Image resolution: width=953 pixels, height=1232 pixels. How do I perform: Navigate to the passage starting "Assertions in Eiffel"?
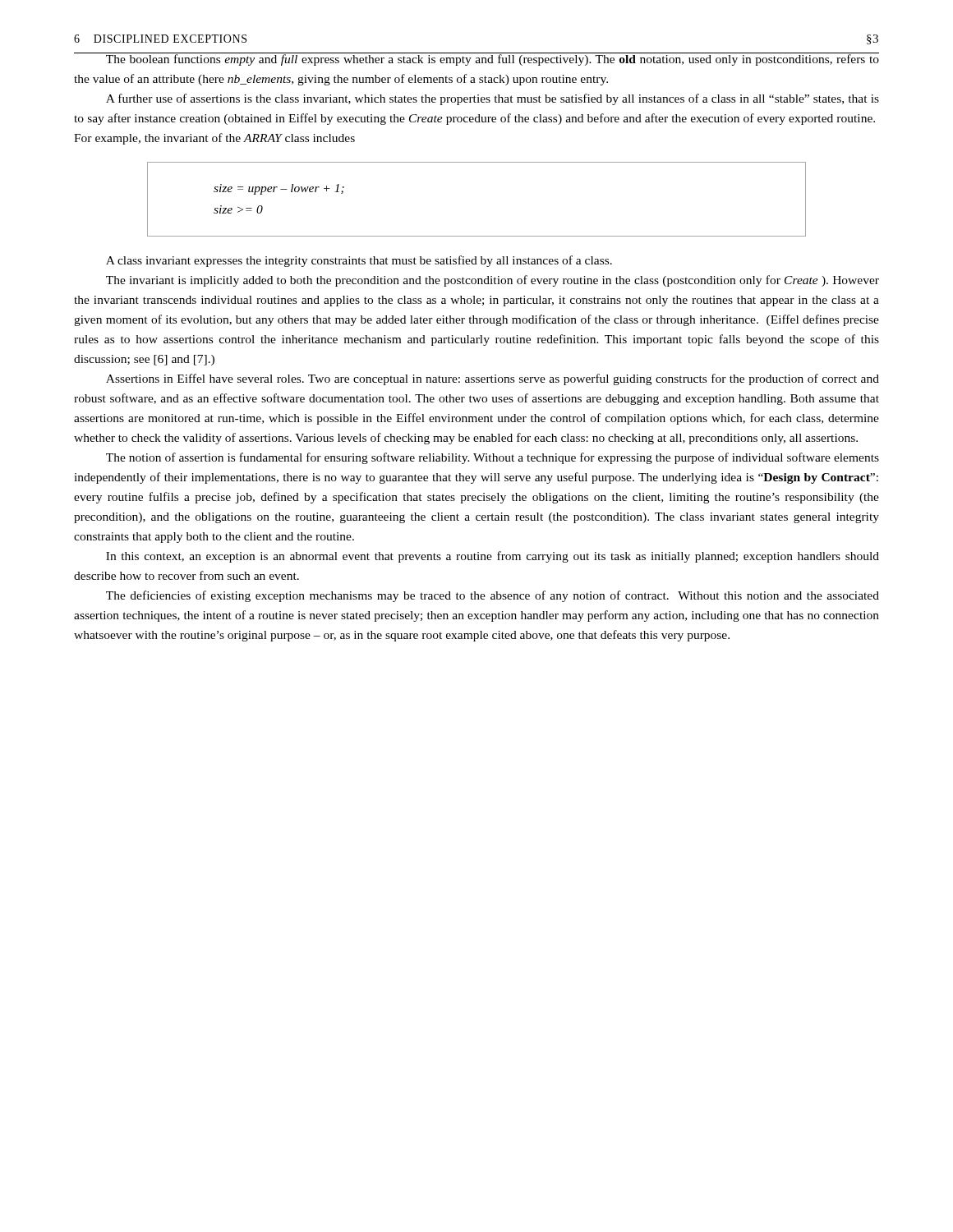click(476, 408)
